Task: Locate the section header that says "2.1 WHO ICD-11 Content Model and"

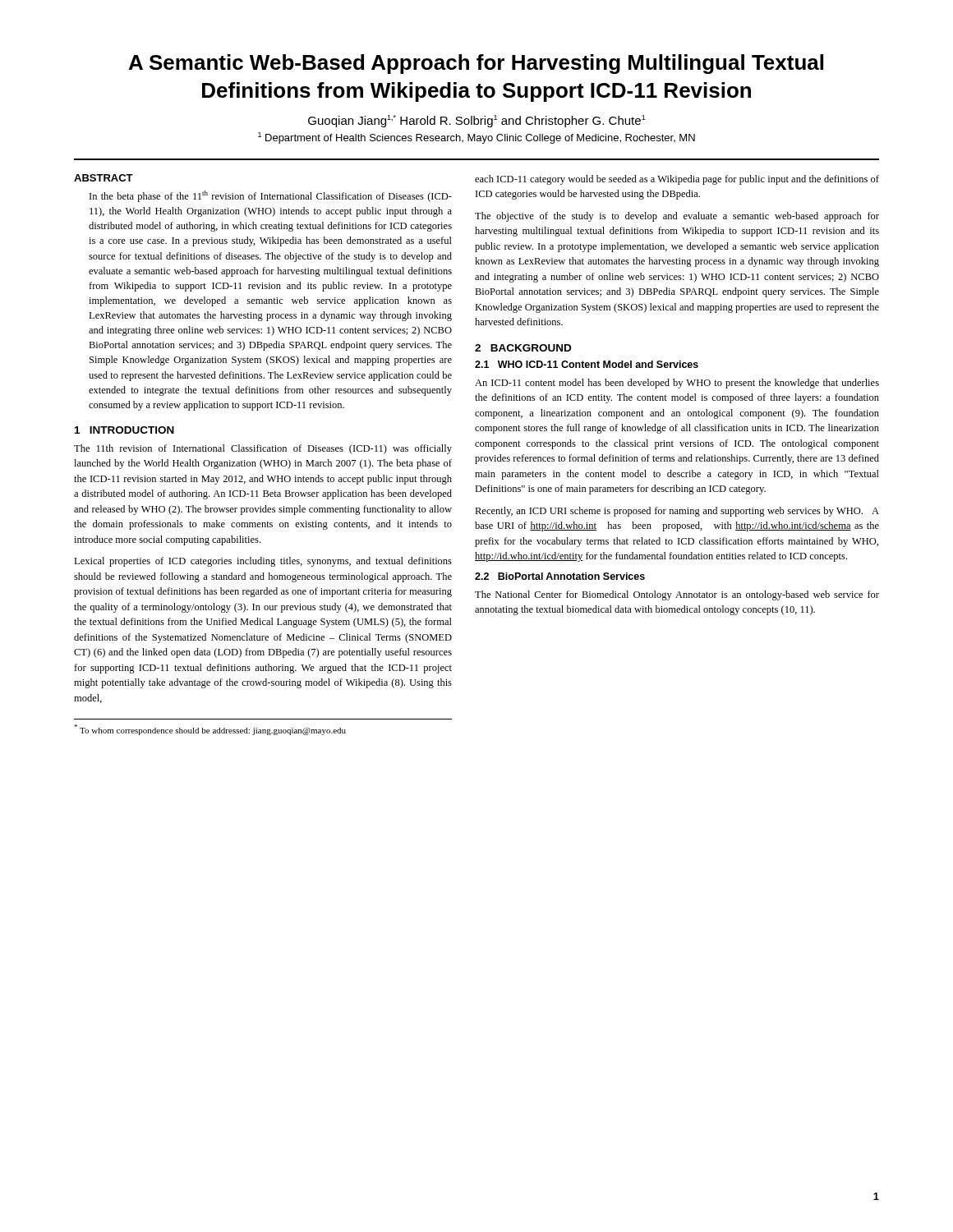Action: pos(587,365)
